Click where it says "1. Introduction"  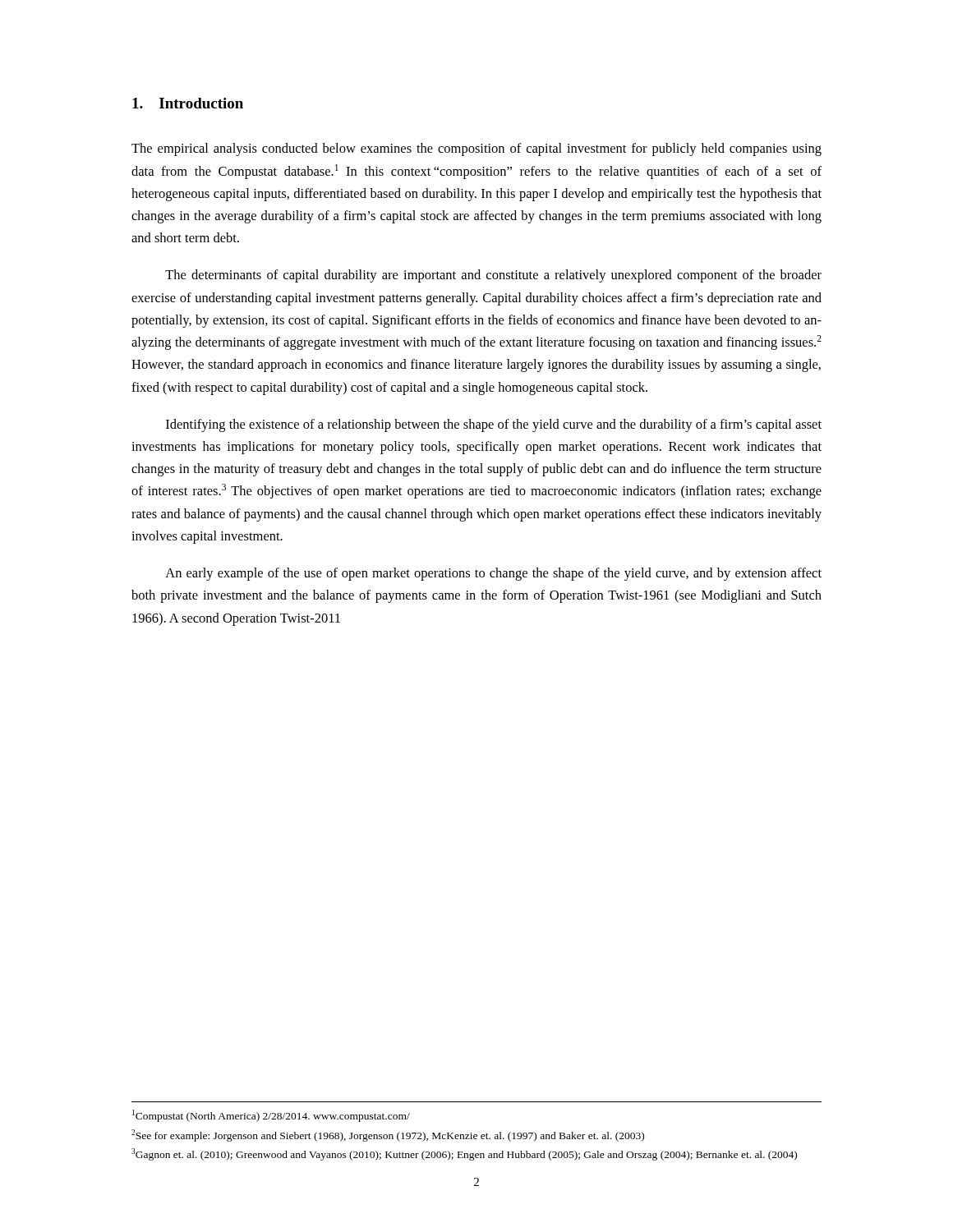click(187, 103)
